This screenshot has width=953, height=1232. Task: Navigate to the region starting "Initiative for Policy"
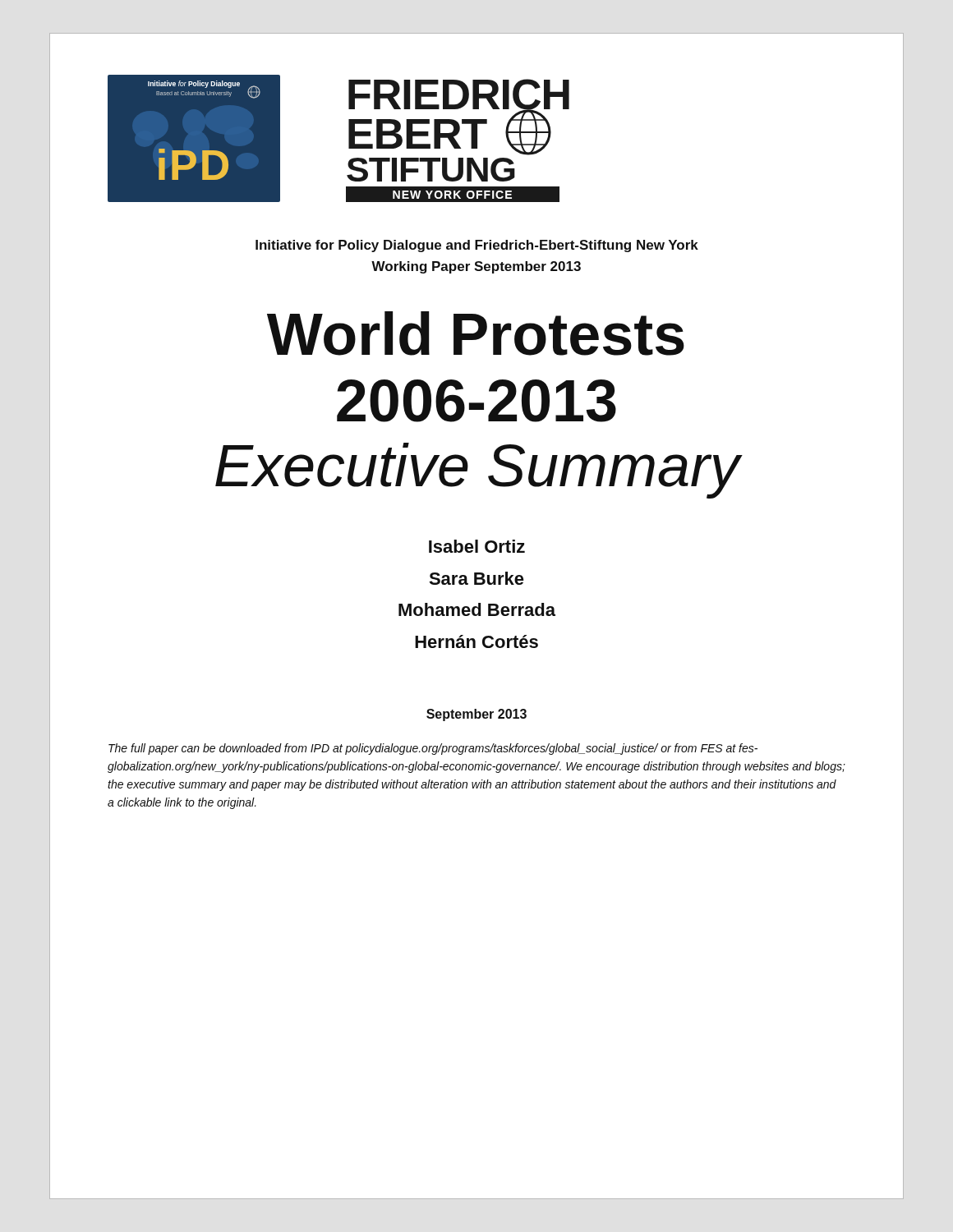pos(476,256)
